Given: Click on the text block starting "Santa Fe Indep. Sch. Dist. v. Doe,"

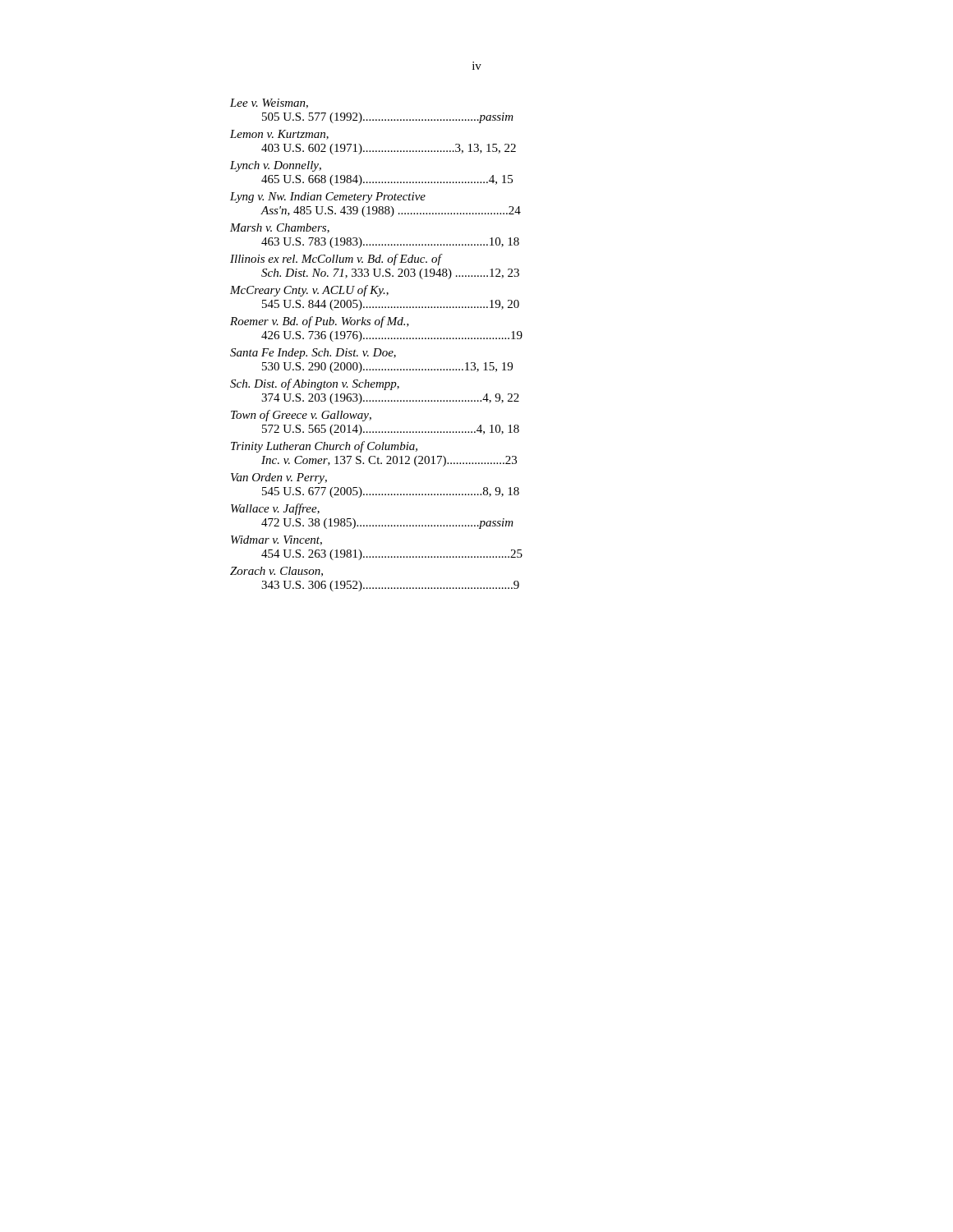Looking at the screenshot, I should 313,354.
